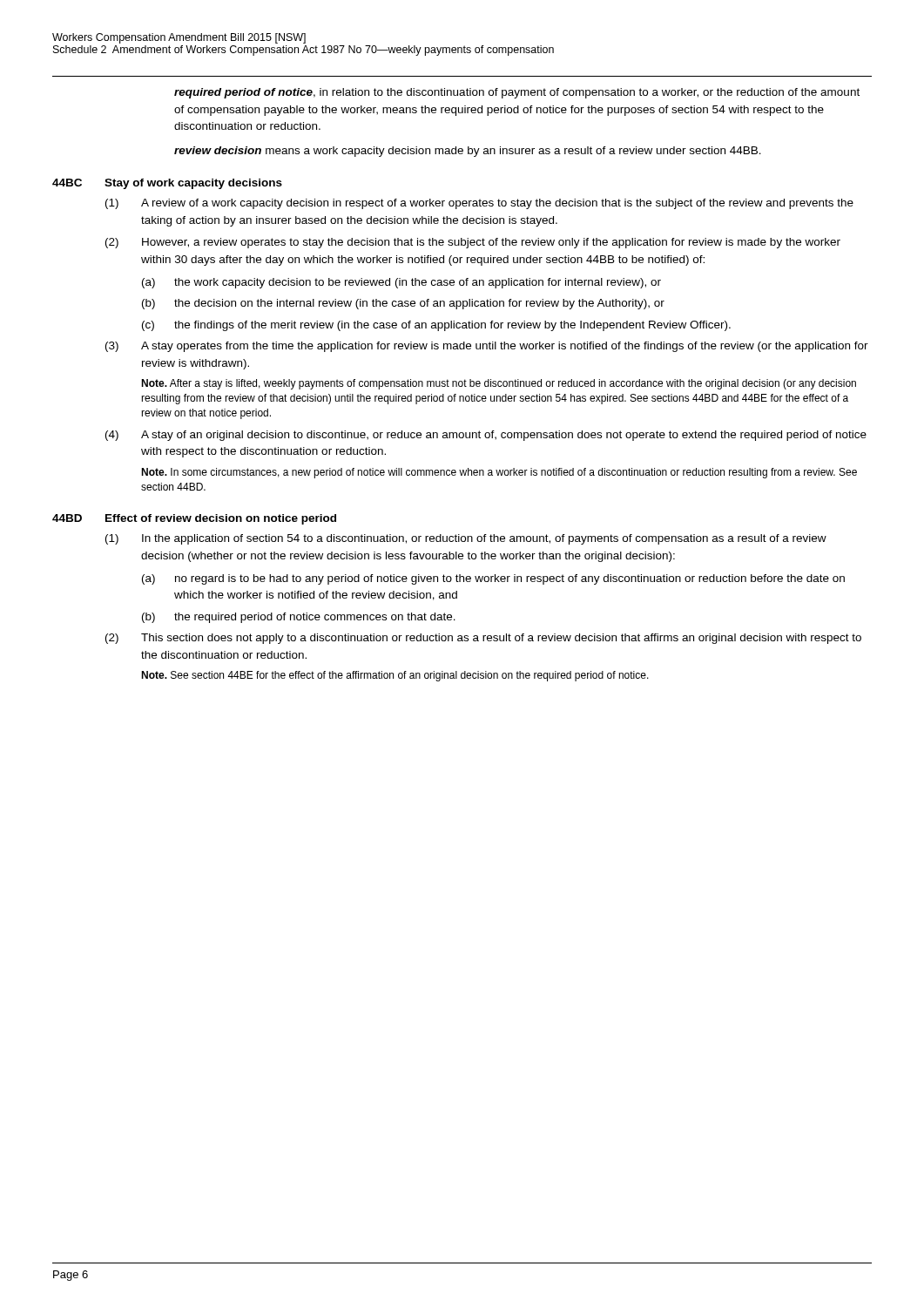Navigate to the element starting "(b) the decision"
Screen dimensions: 1307x924
tap(506, 303)
